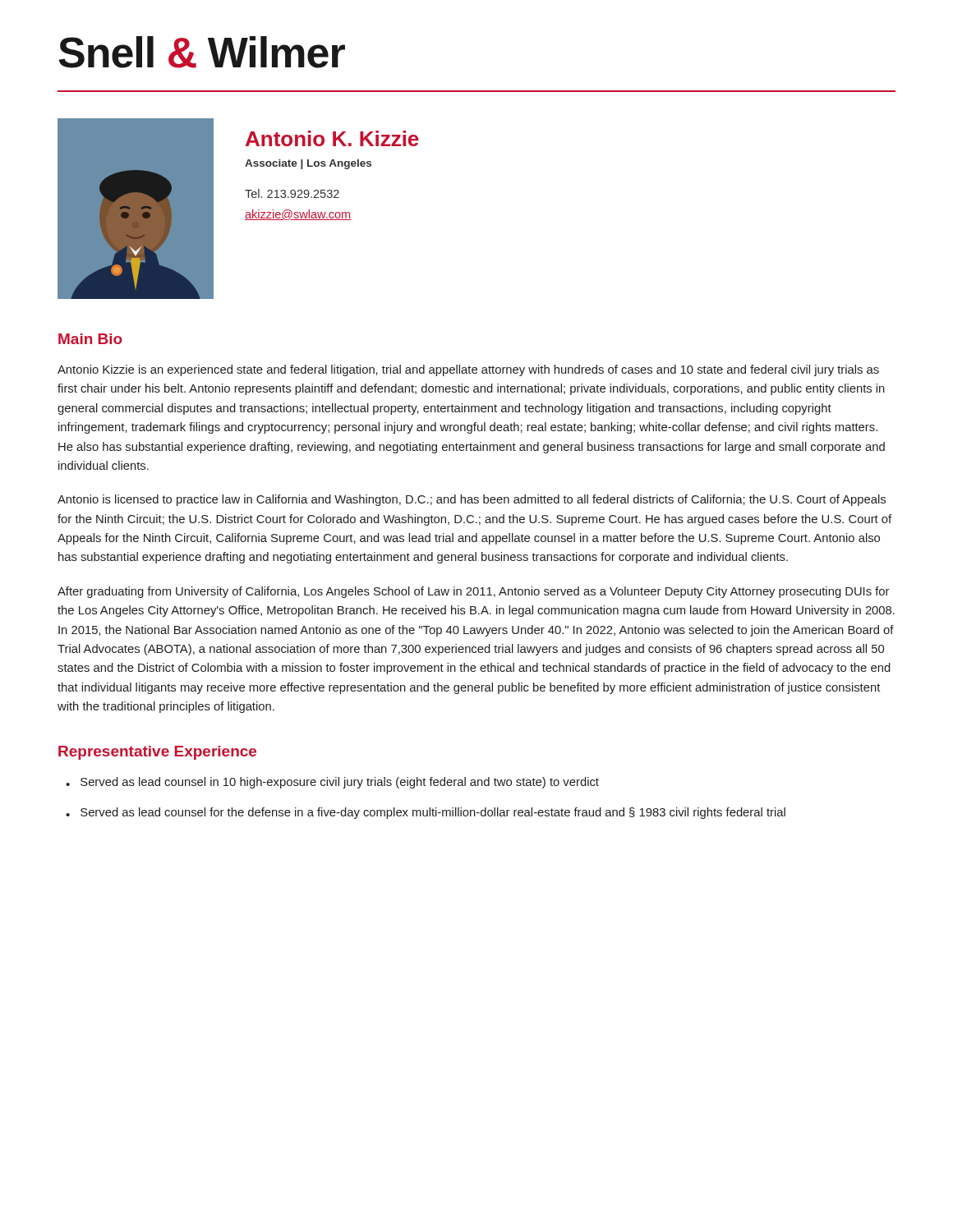Where does it say "Associate | Los Angeles"?

pos(308,163)
